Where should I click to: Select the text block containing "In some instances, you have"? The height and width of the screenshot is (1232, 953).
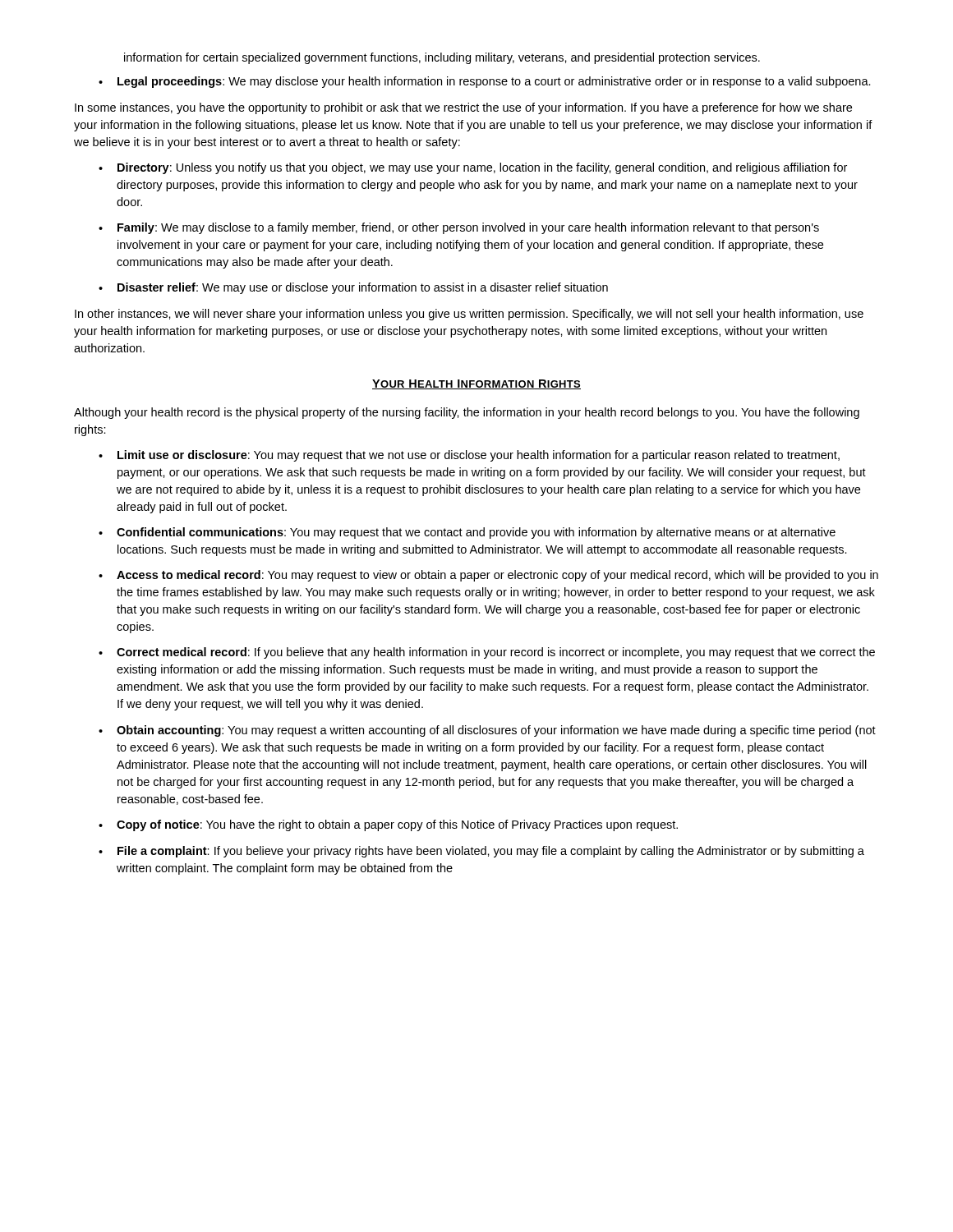473,125
